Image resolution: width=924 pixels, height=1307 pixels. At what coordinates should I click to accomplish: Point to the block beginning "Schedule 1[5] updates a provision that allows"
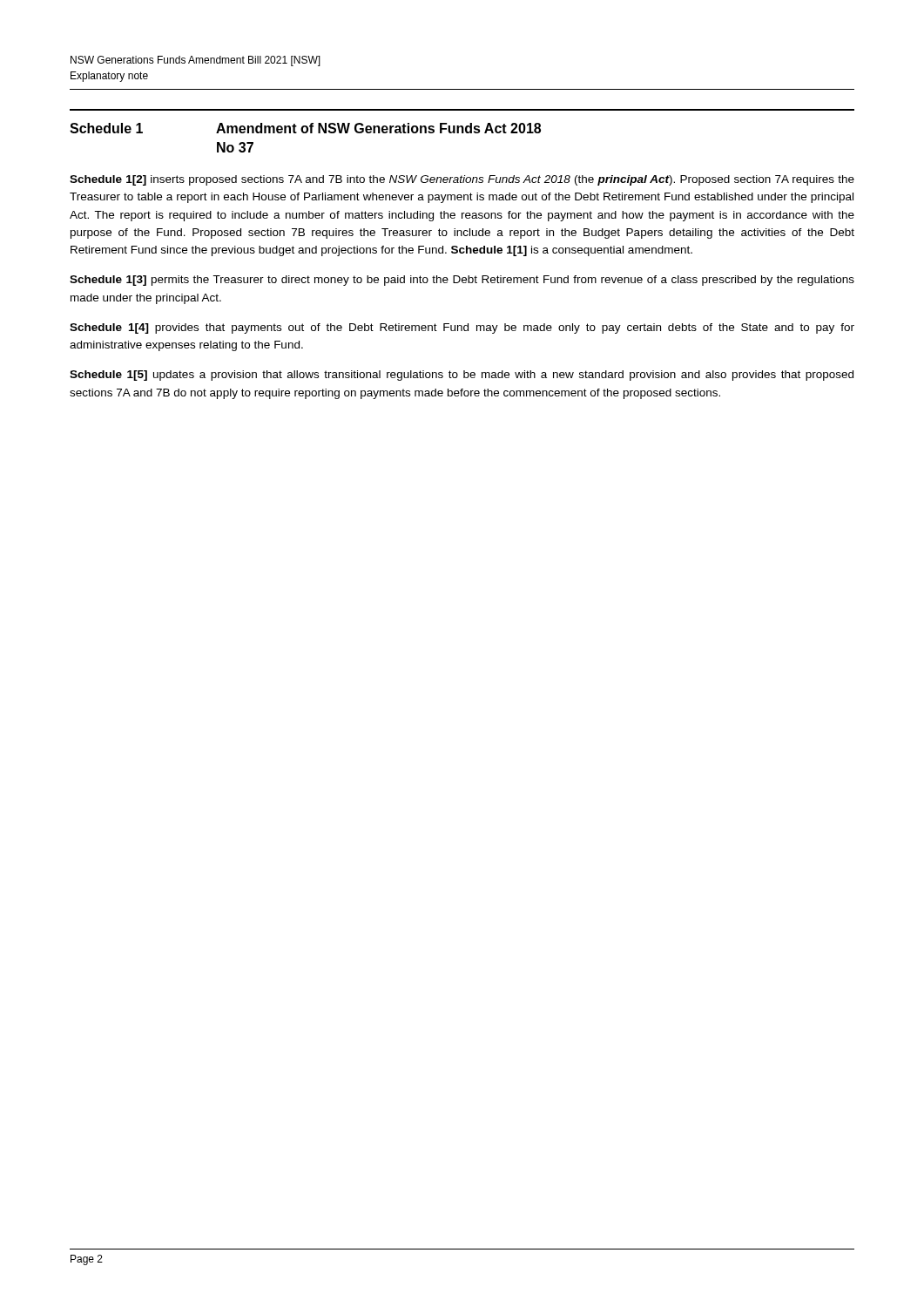click(462, 383)
